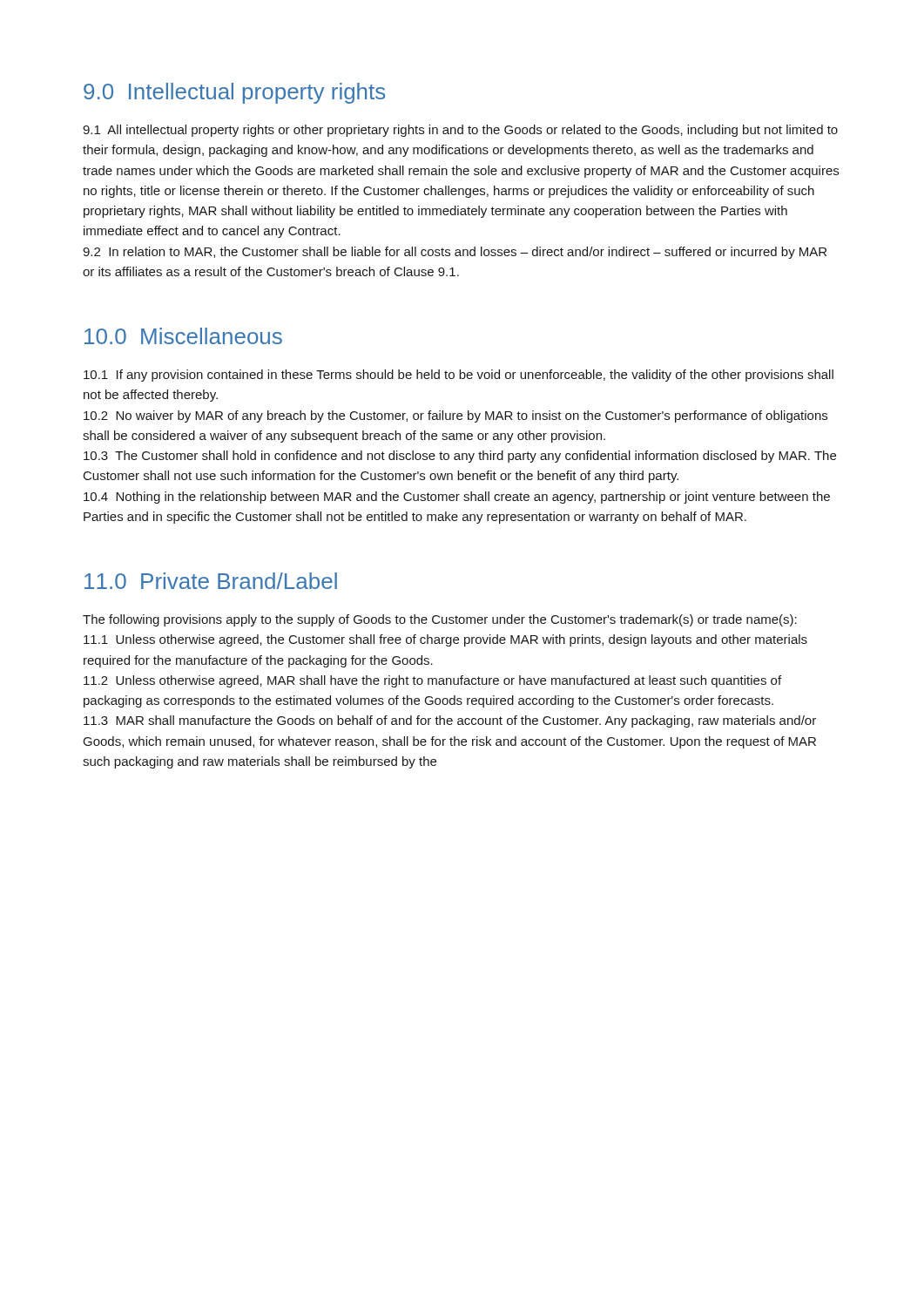Image resolution: width=924 pixels, height=1307 pixels.
Task: Point to the text block starting "3 MAR shall"
Action: click(462, 741)
